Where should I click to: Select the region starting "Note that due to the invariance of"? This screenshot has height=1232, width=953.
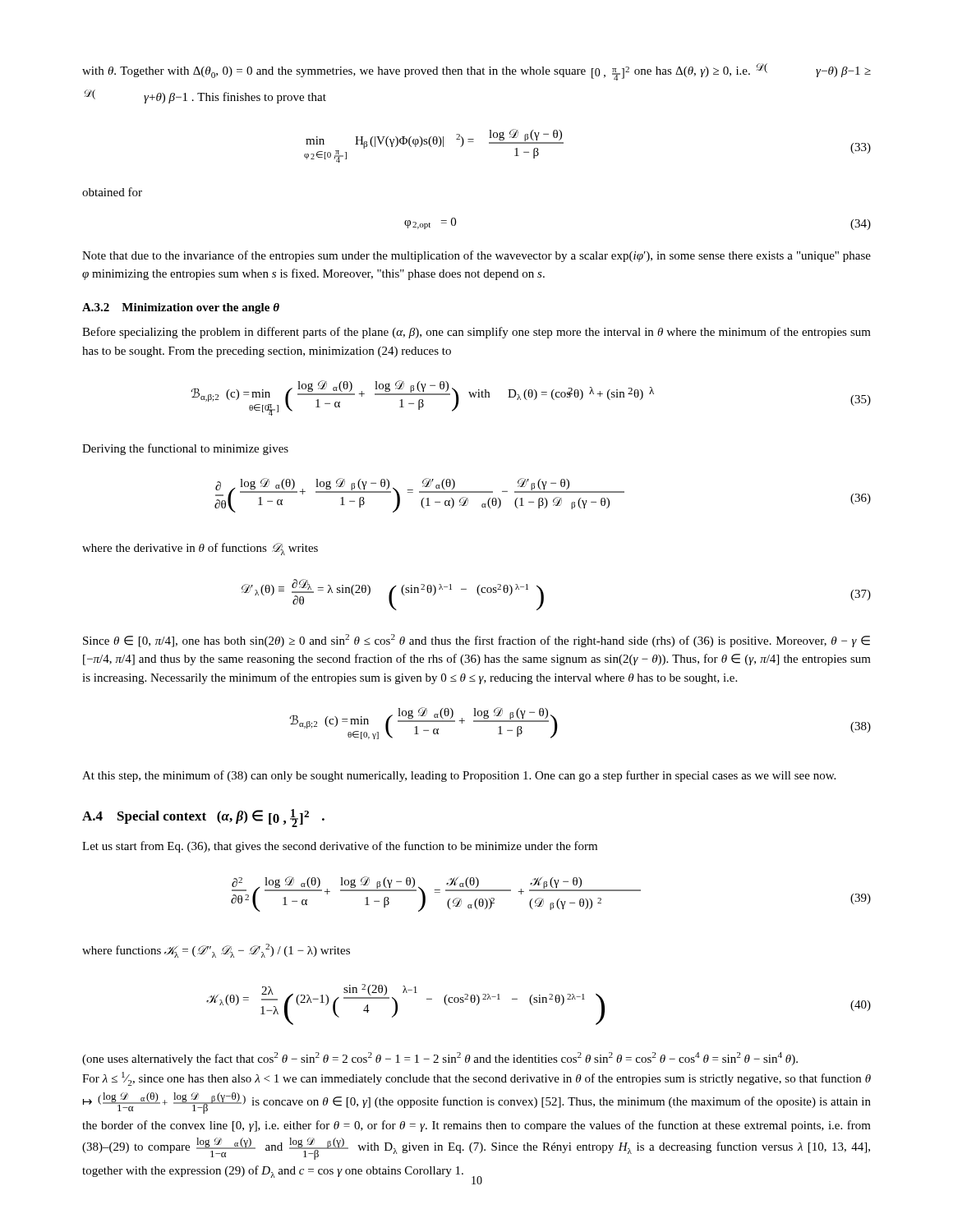(x=476, y=264)
